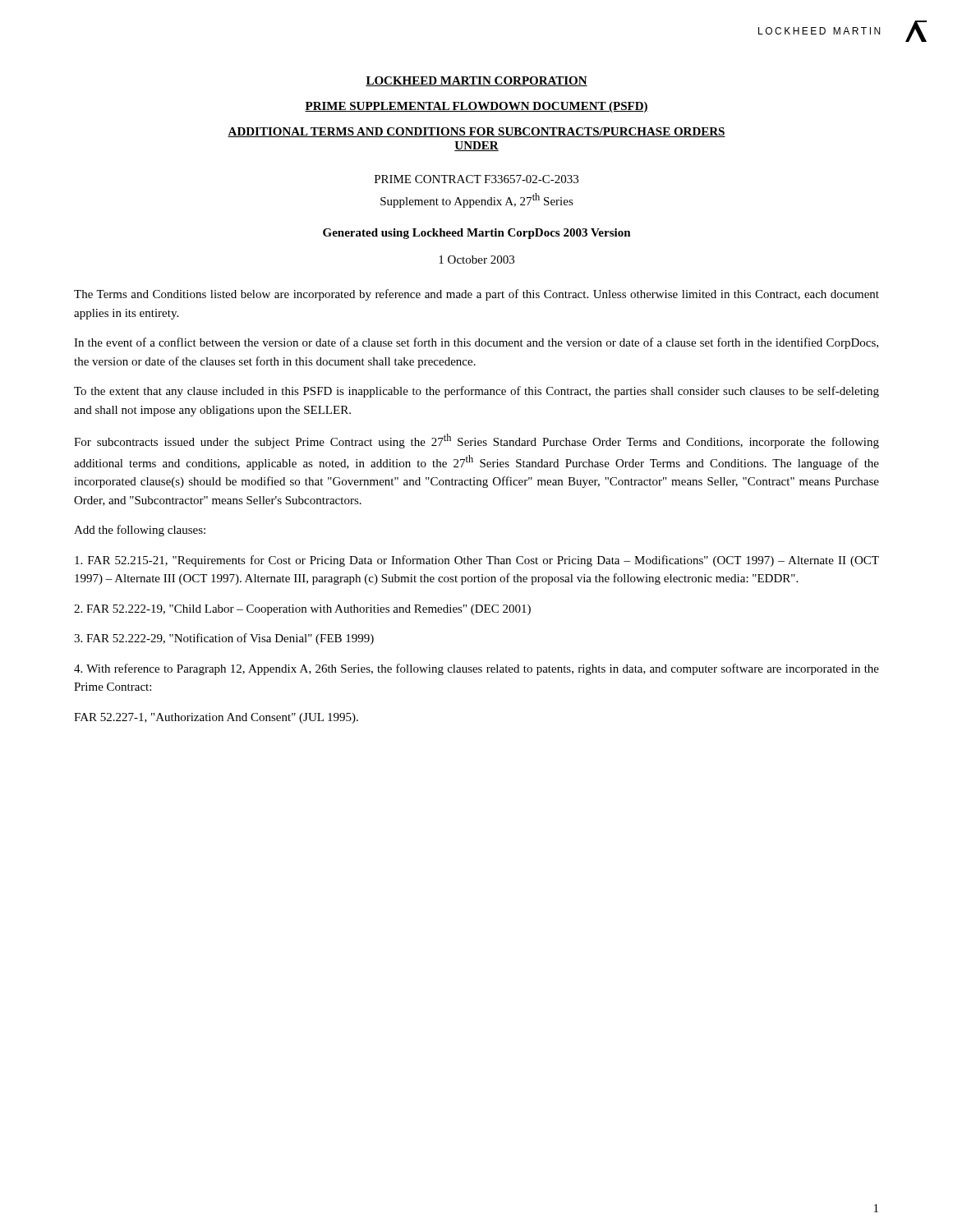Click a logo
Image resolution: width=953 pixels, height=1232 pixels.
click(x=844, y=31)
